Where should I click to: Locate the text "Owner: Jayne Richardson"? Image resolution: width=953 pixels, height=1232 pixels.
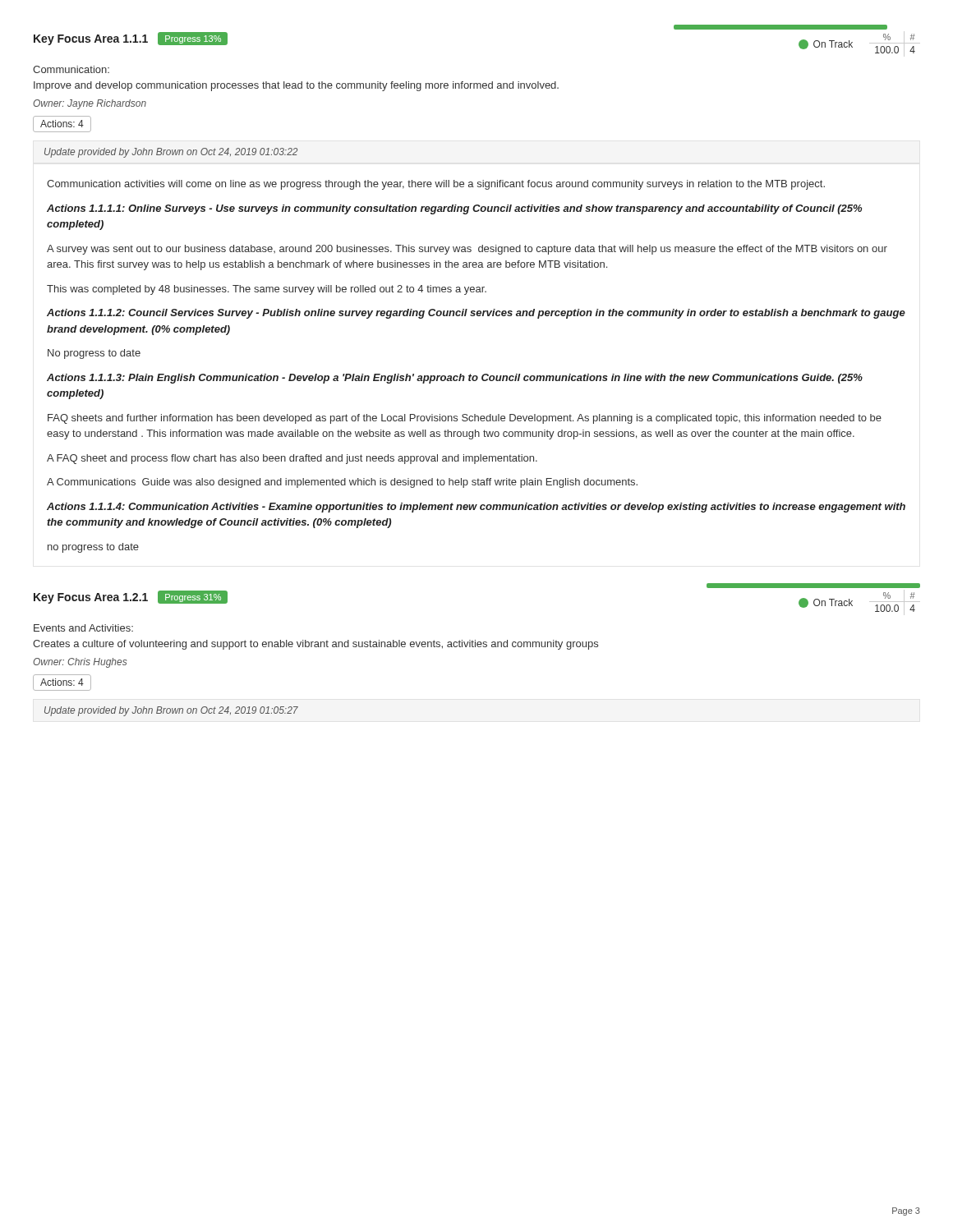pos(90,103)
